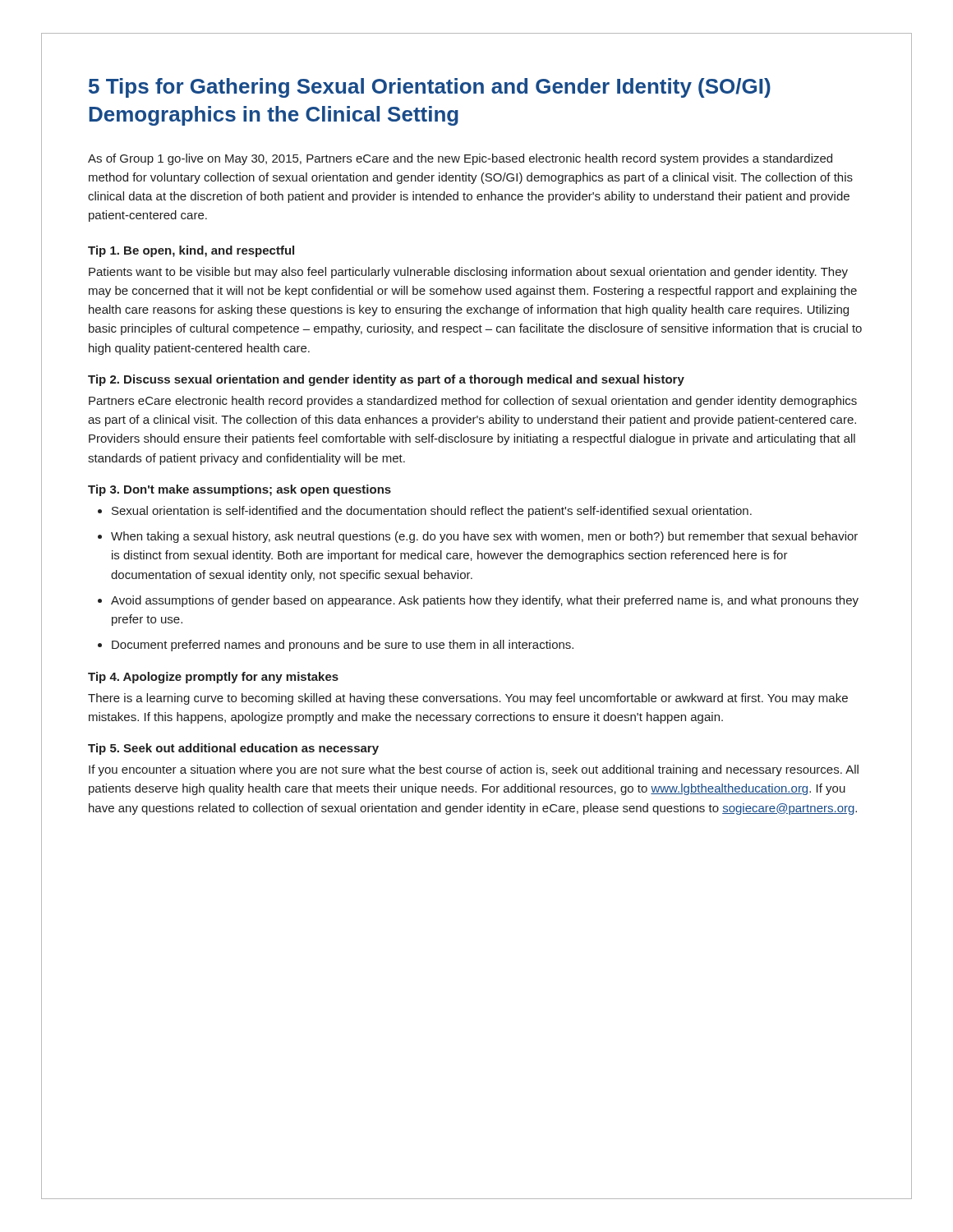Viewport: 953px width, 1232px height.
Task: Locate the text starting "When taking a sexual history, ask"
Action: click(x=484, y=555)
